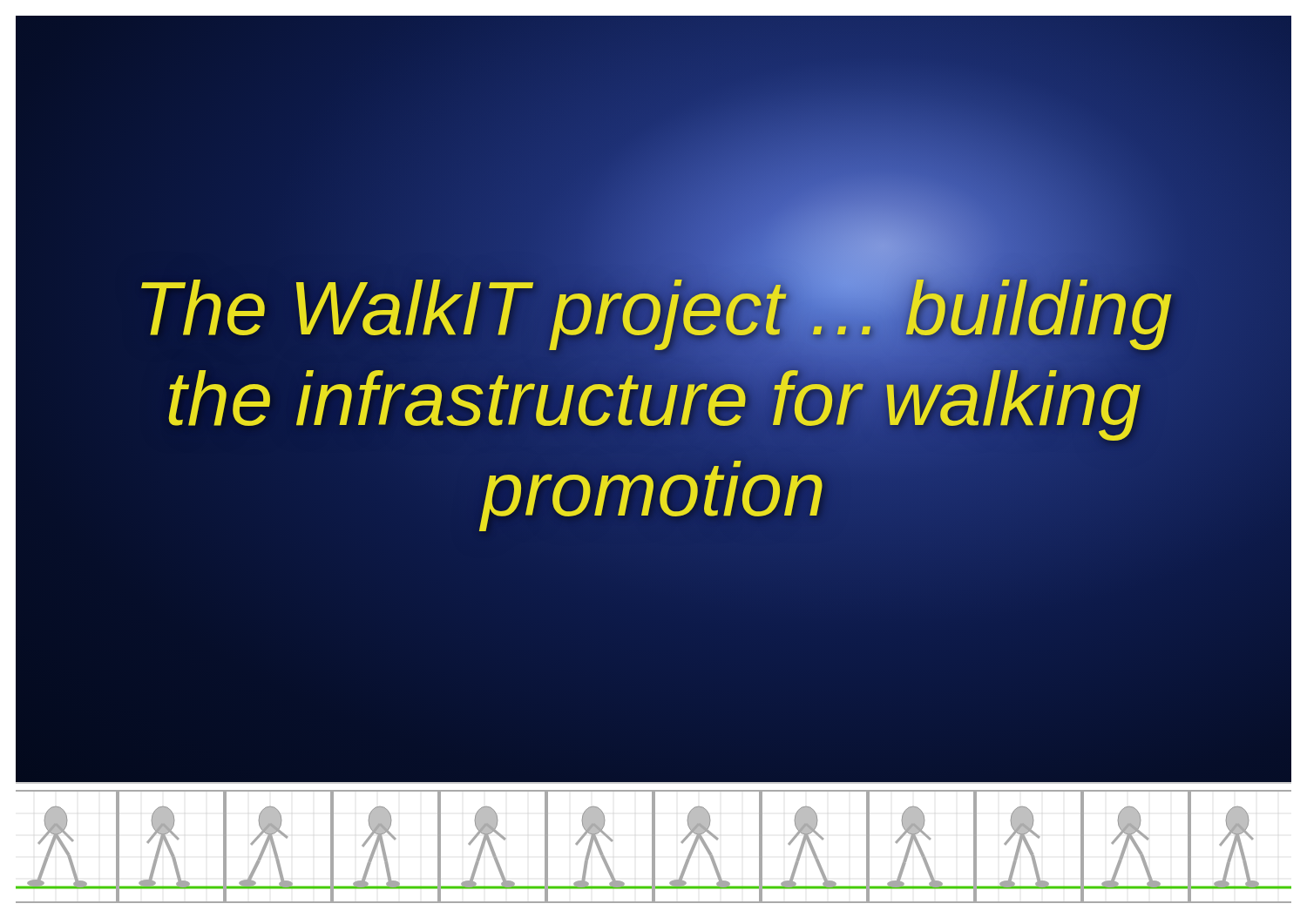Locate the title with the text "The WalkIT project … buildingthe infrastructure for walkingpromotion"
This screenshot has height=924, width=1307.
click(x=654, y=399)
